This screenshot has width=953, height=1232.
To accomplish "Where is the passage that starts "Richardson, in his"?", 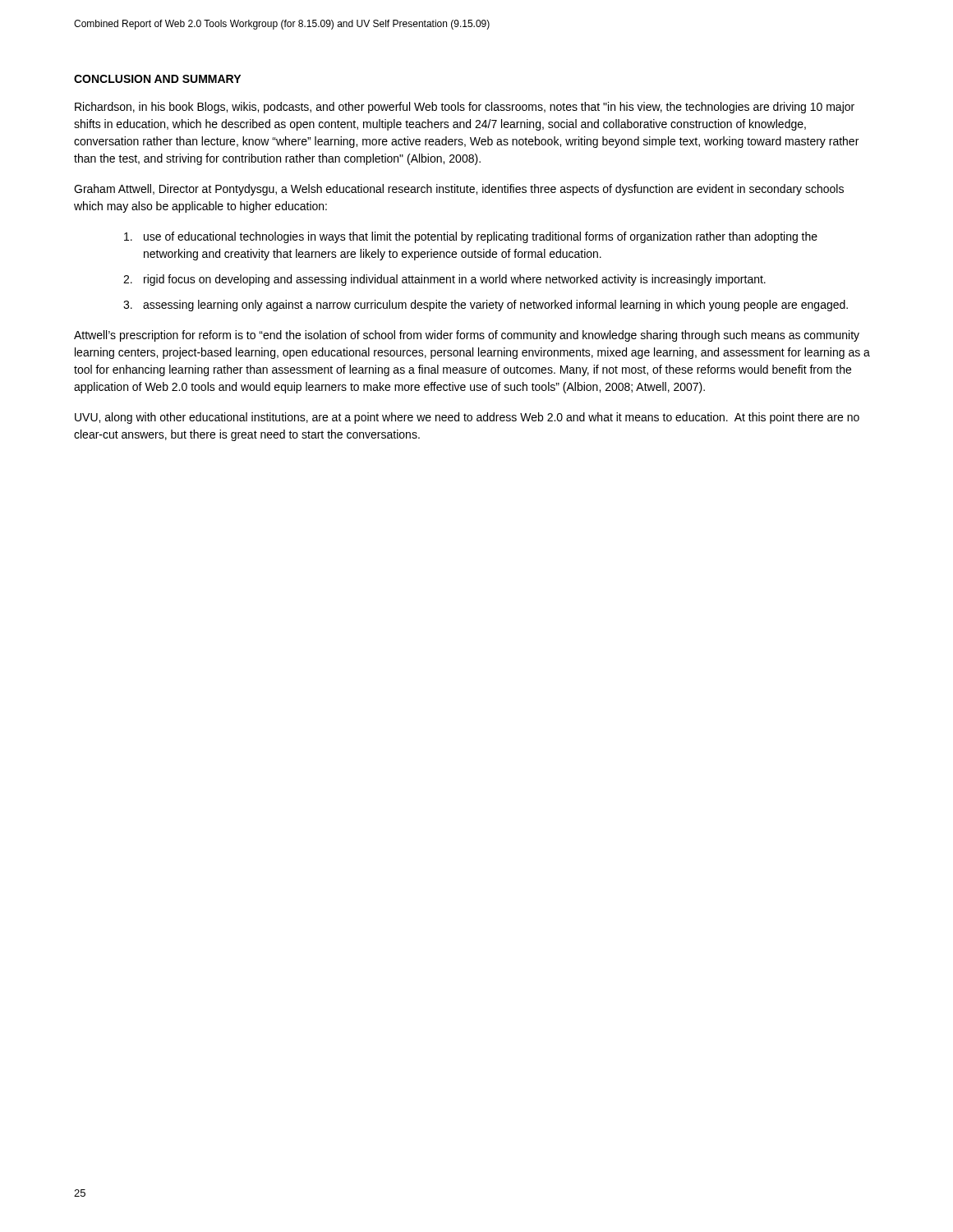I will click(x=466, y=133).
